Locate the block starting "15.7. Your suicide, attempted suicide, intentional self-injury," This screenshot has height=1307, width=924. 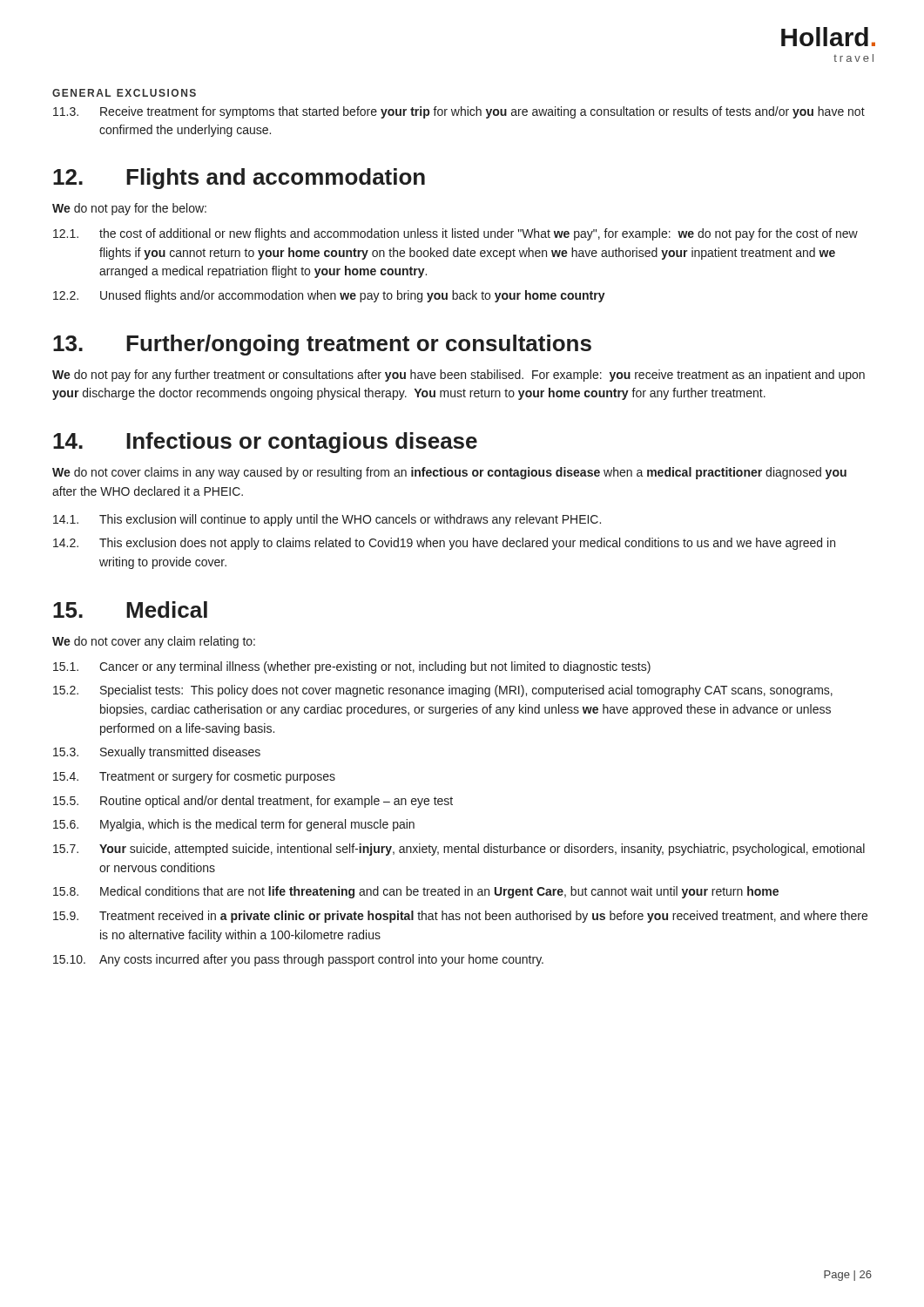coord(462,859)
